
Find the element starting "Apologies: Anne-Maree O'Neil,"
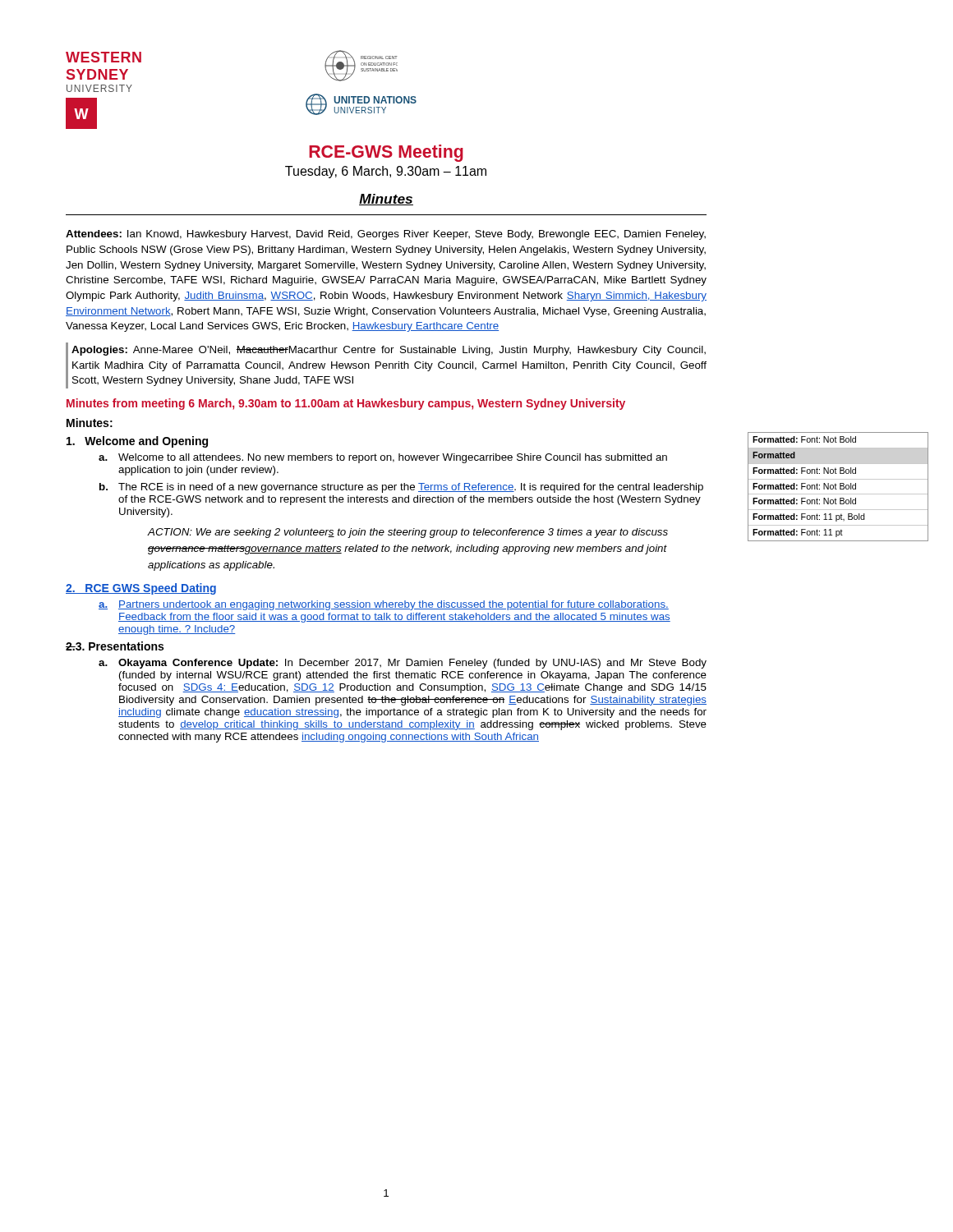pyautogui.click(x=389, y=365)
